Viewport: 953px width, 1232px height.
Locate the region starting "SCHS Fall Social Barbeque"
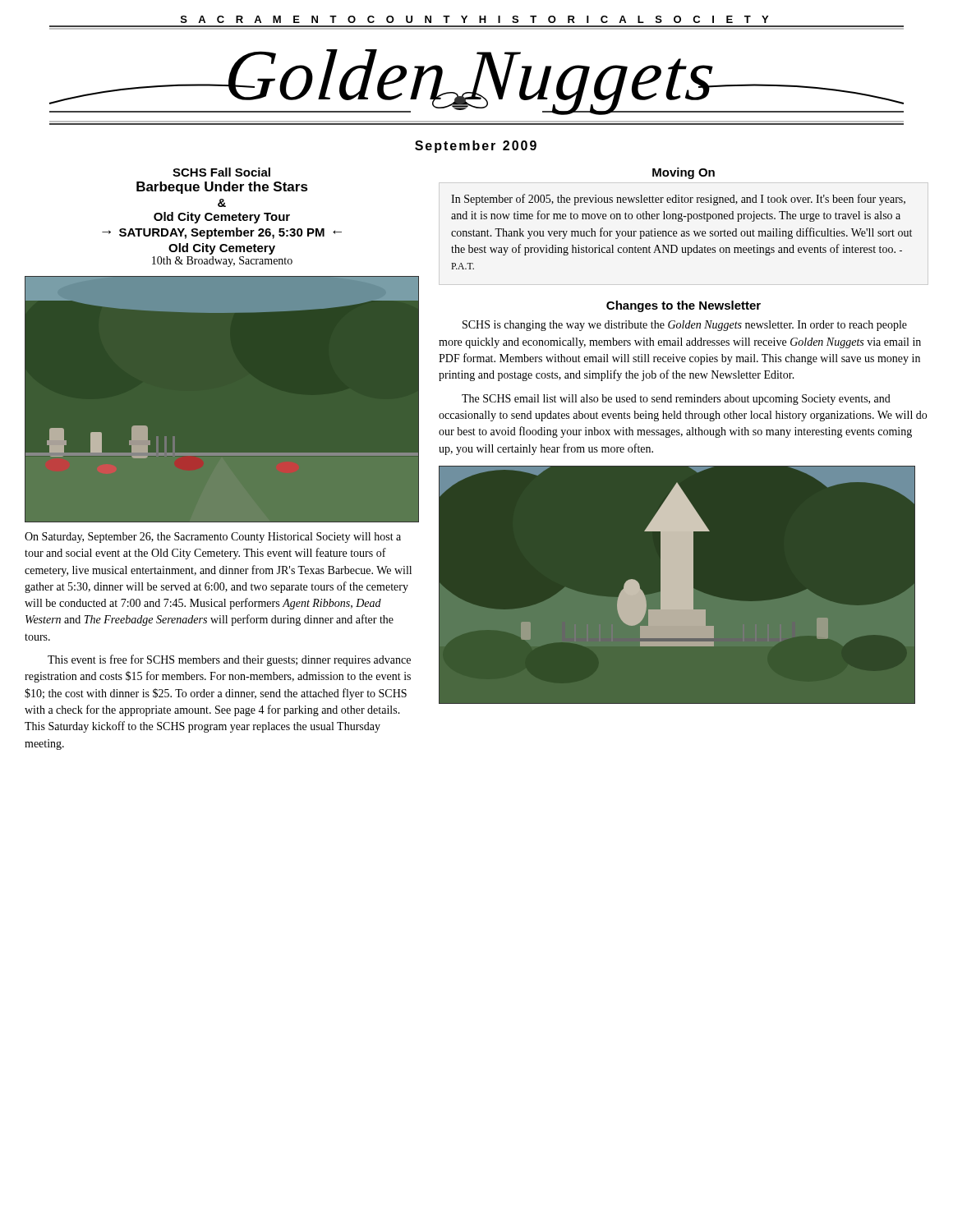click(x=222, y=216)
